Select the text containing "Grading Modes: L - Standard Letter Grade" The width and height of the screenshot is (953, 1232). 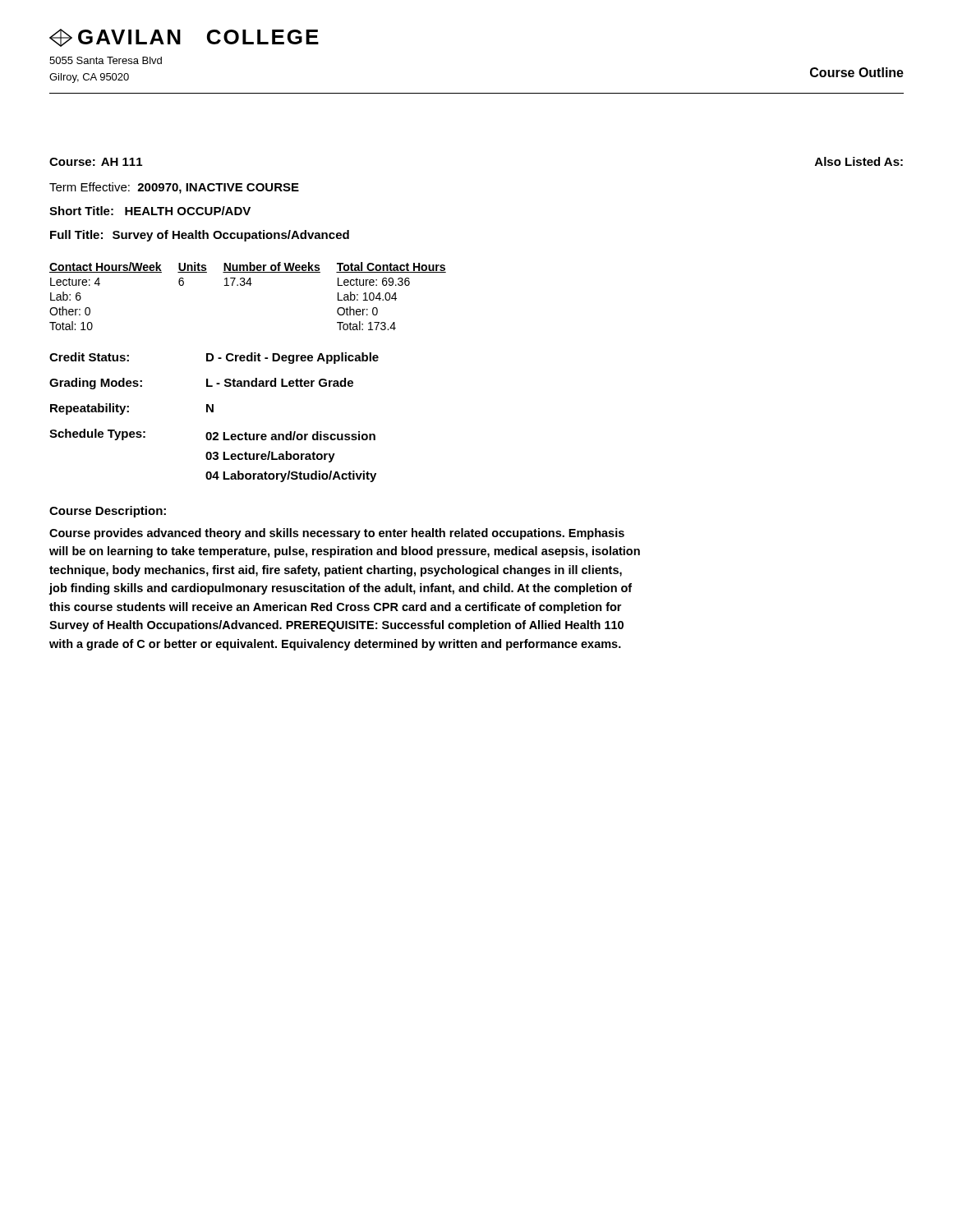point(202,382)
